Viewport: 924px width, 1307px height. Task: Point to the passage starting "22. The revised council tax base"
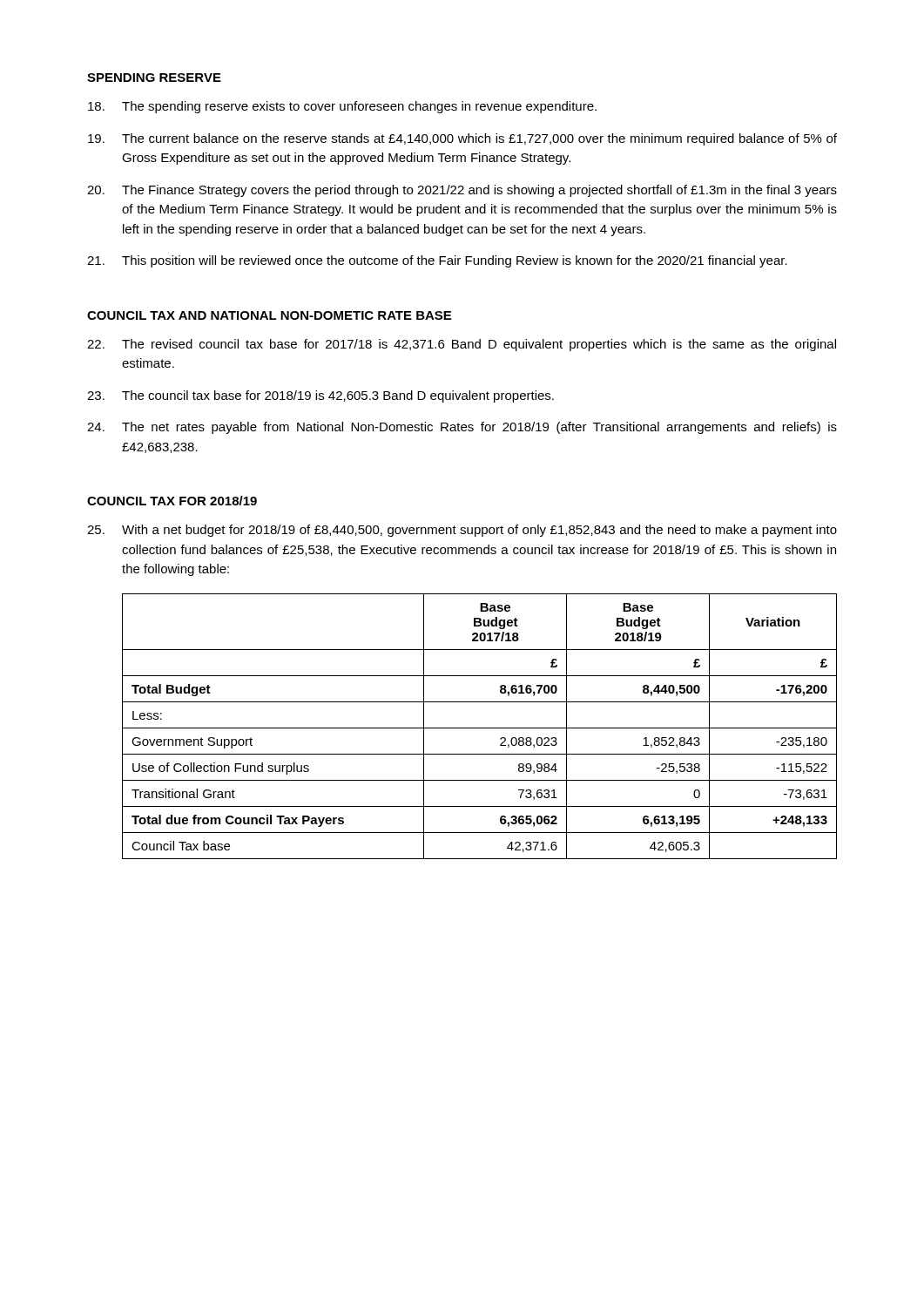[x=462, y=354]
